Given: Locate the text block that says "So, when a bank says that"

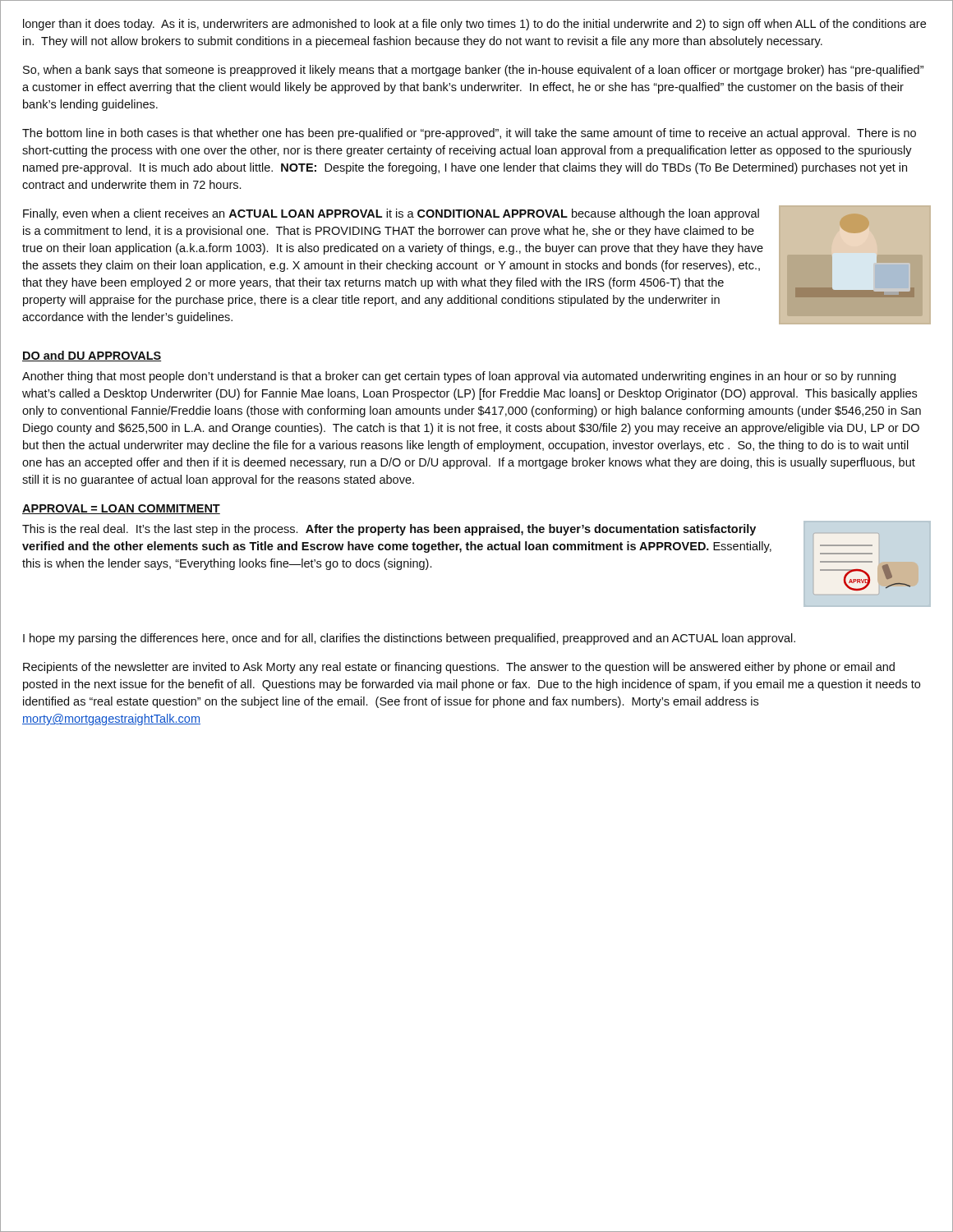Looking at the screenshot, I should coord(473,87).
